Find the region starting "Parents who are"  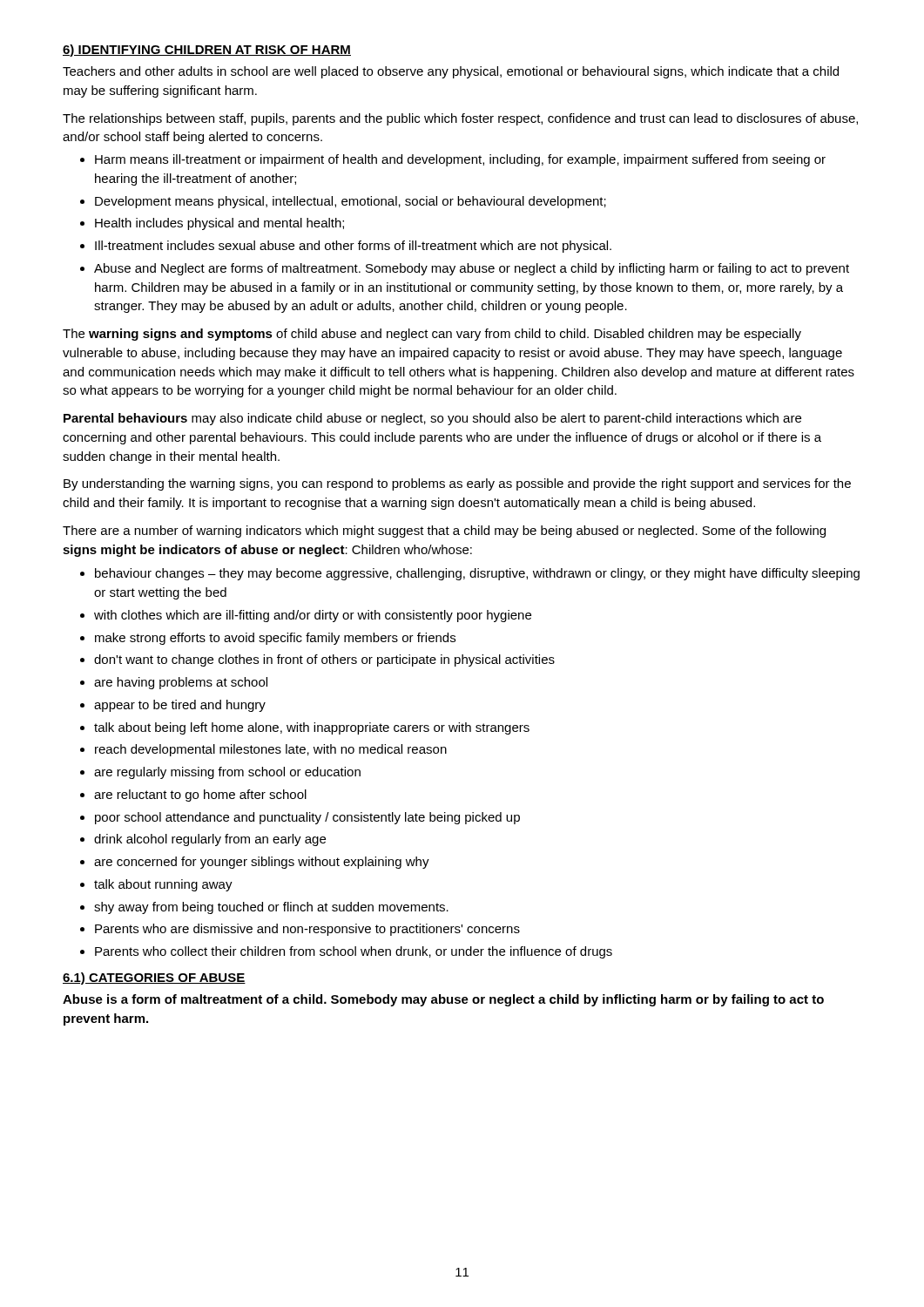point(307,929)
